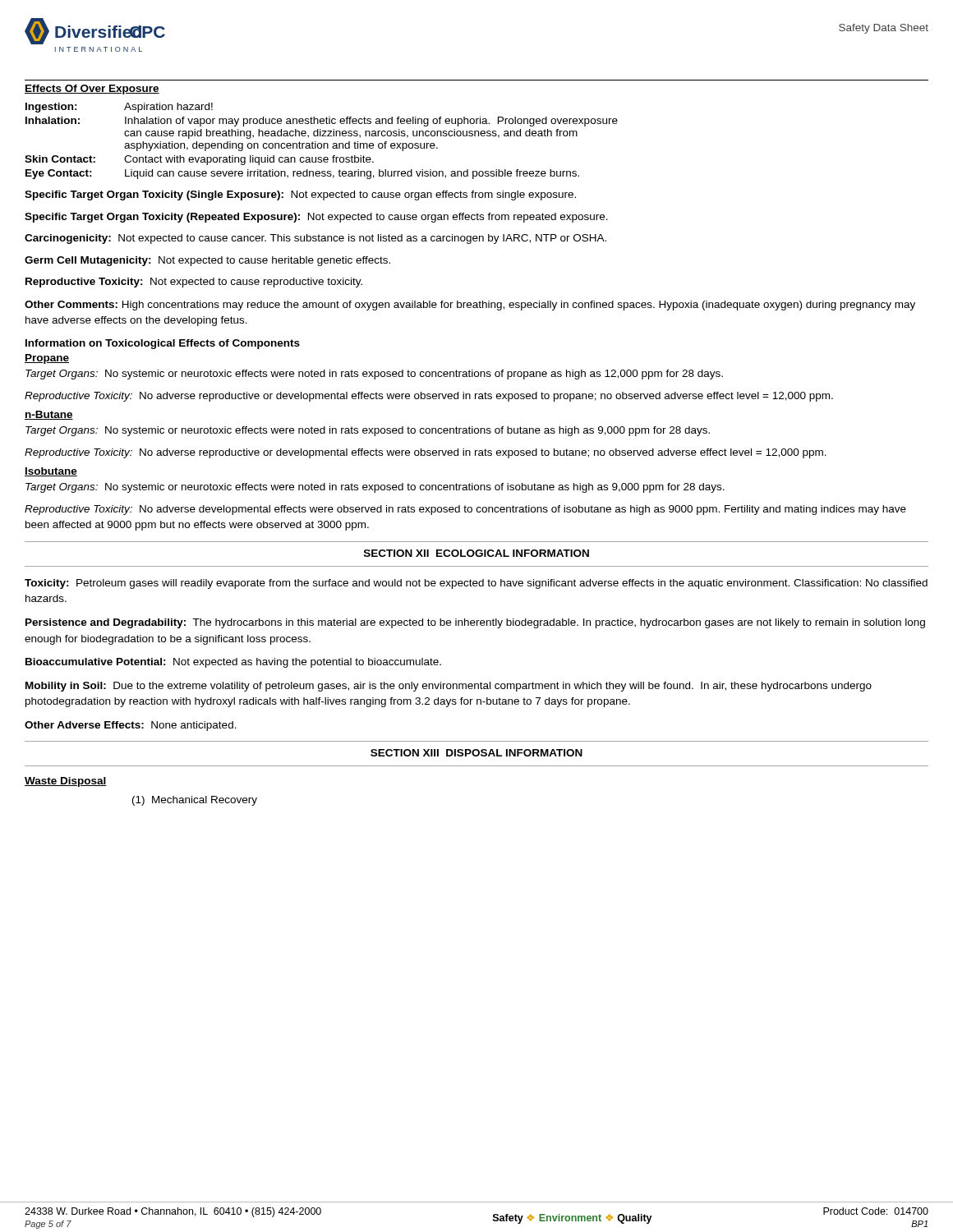Click on the element starting "Specific Target Organ Toxicity (Single Exposure): Not expected"

[x=476, y=238]
